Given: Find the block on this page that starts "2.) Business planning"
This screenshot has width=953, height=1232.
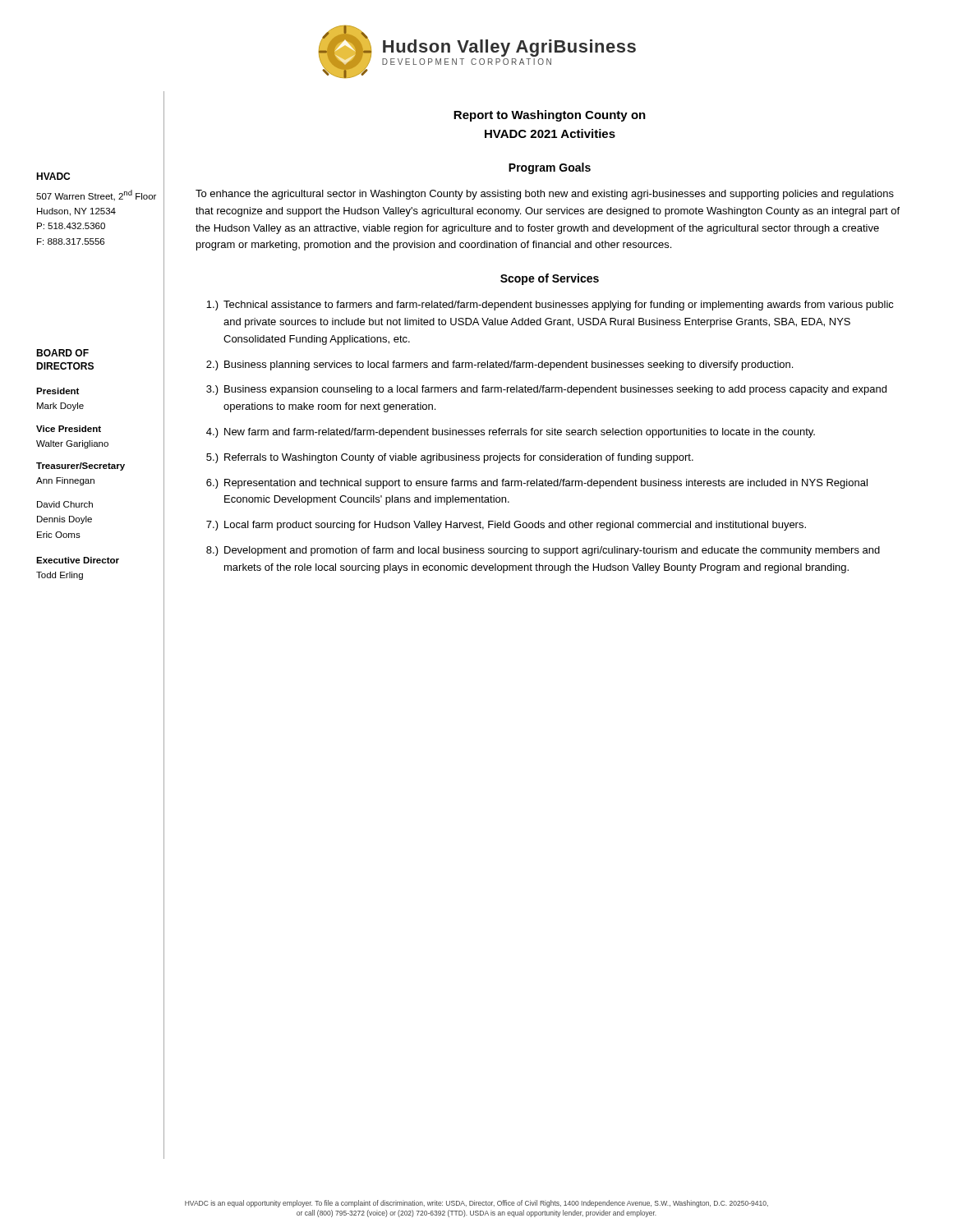Looking at the screenshot, I should (550, 365).
